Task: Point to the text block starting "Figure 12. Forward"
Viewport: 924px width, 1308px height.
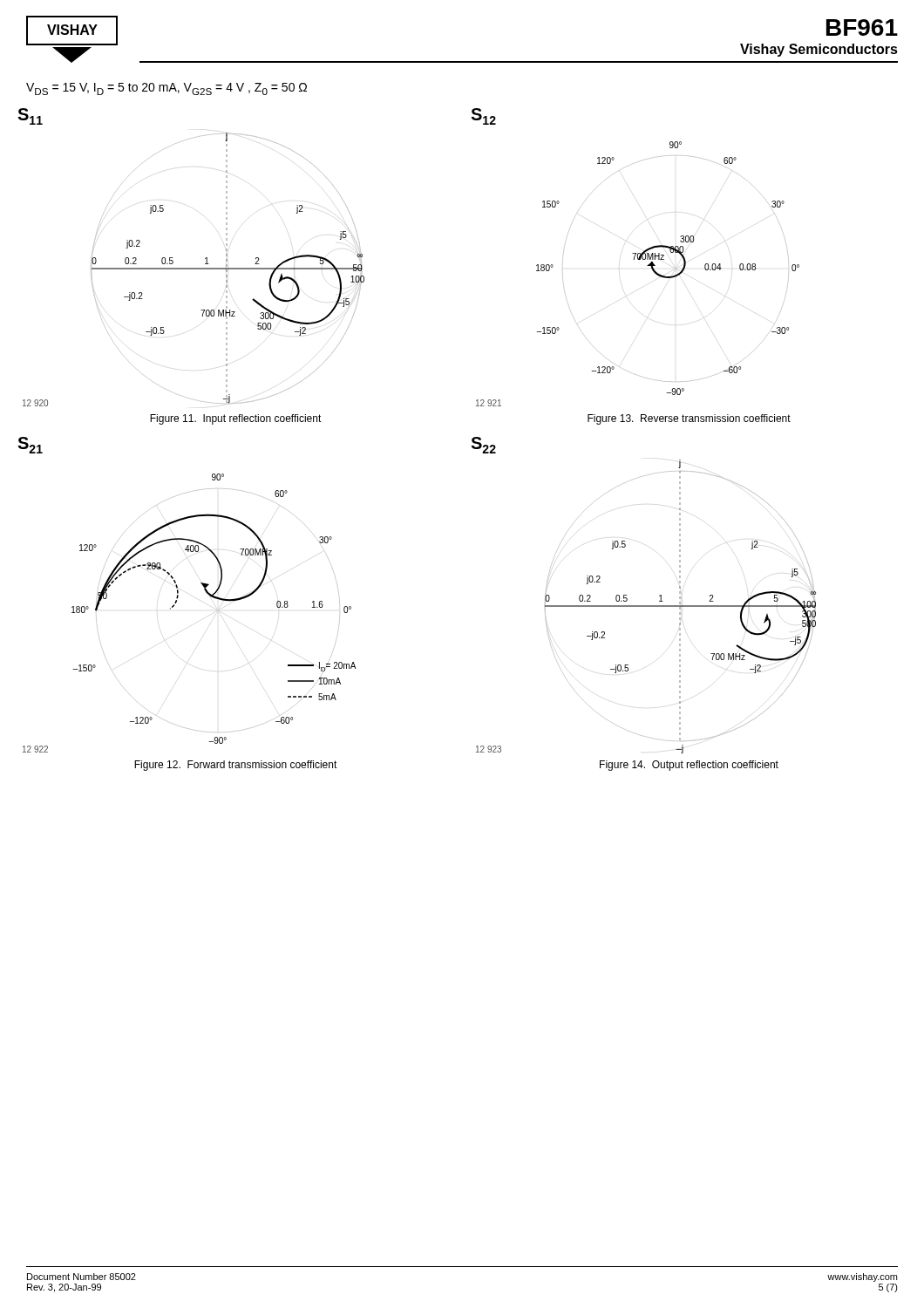Action: (235, 765)
